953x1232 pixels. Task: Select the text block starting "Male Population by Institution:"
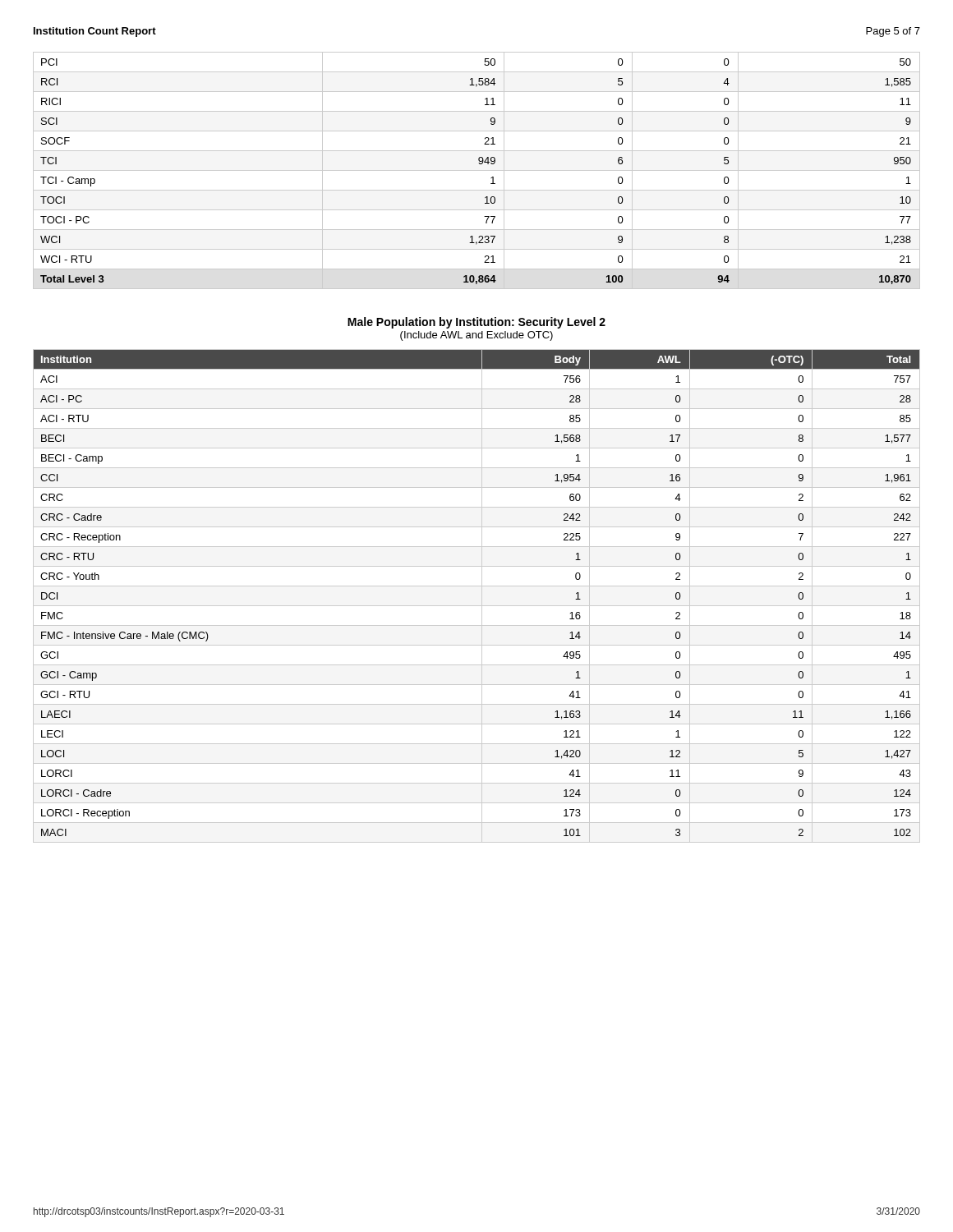(x=476, y=328)
